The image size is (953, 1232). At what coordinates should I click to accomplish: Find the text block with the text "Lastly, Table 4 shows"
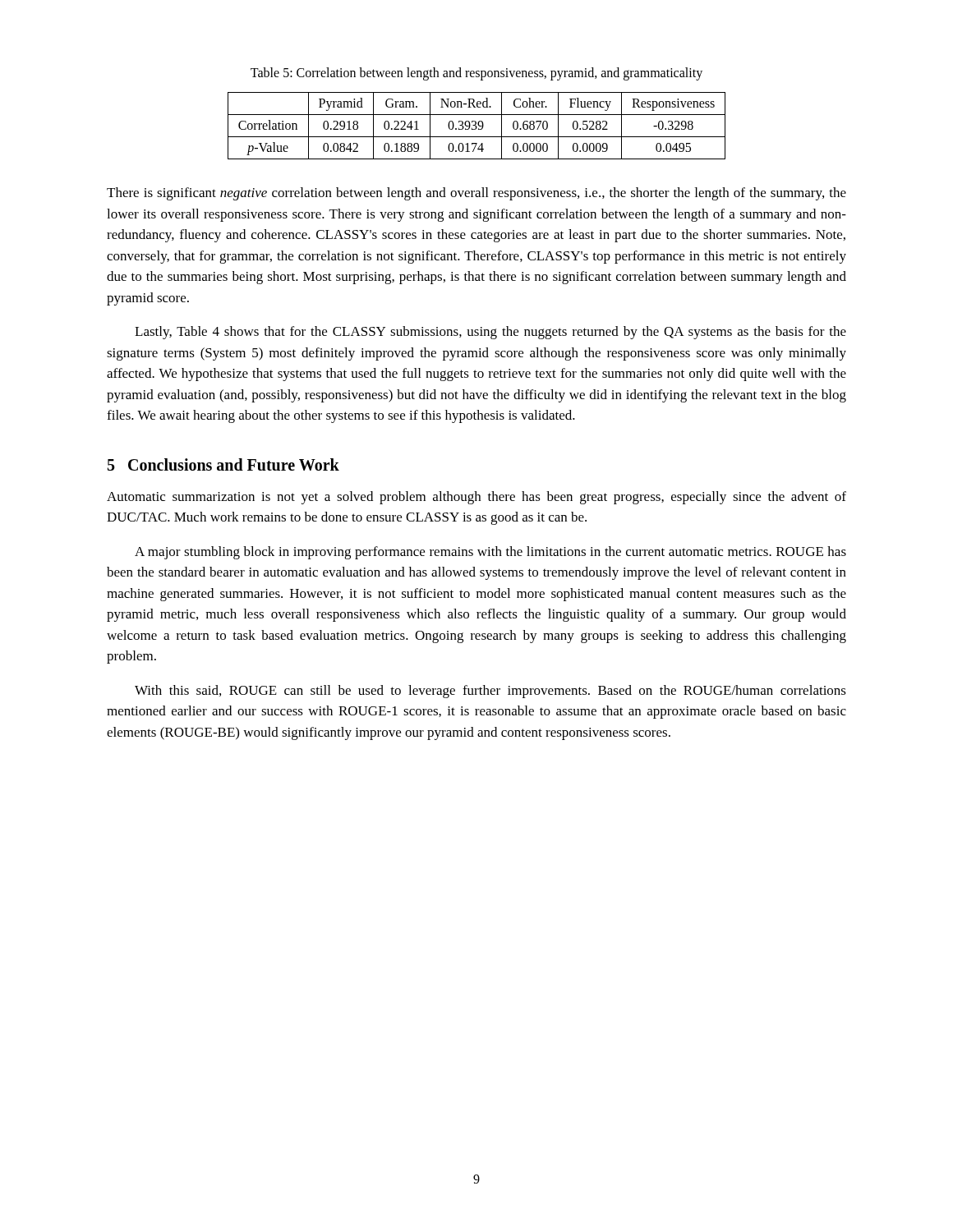[x=476, y=374]
